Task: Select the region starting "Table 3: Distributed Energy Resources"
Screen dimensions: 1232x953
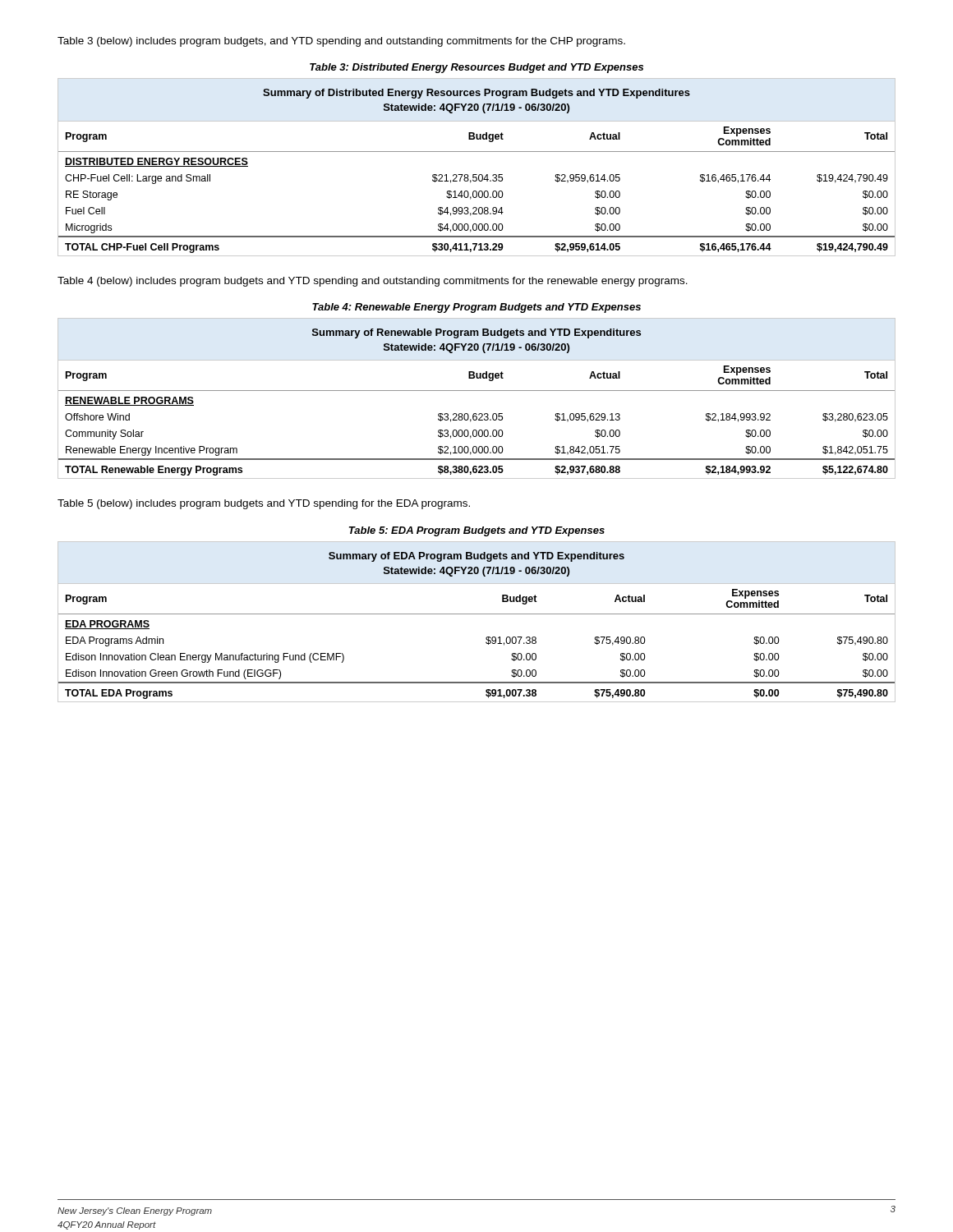Action: click(476, 67)
